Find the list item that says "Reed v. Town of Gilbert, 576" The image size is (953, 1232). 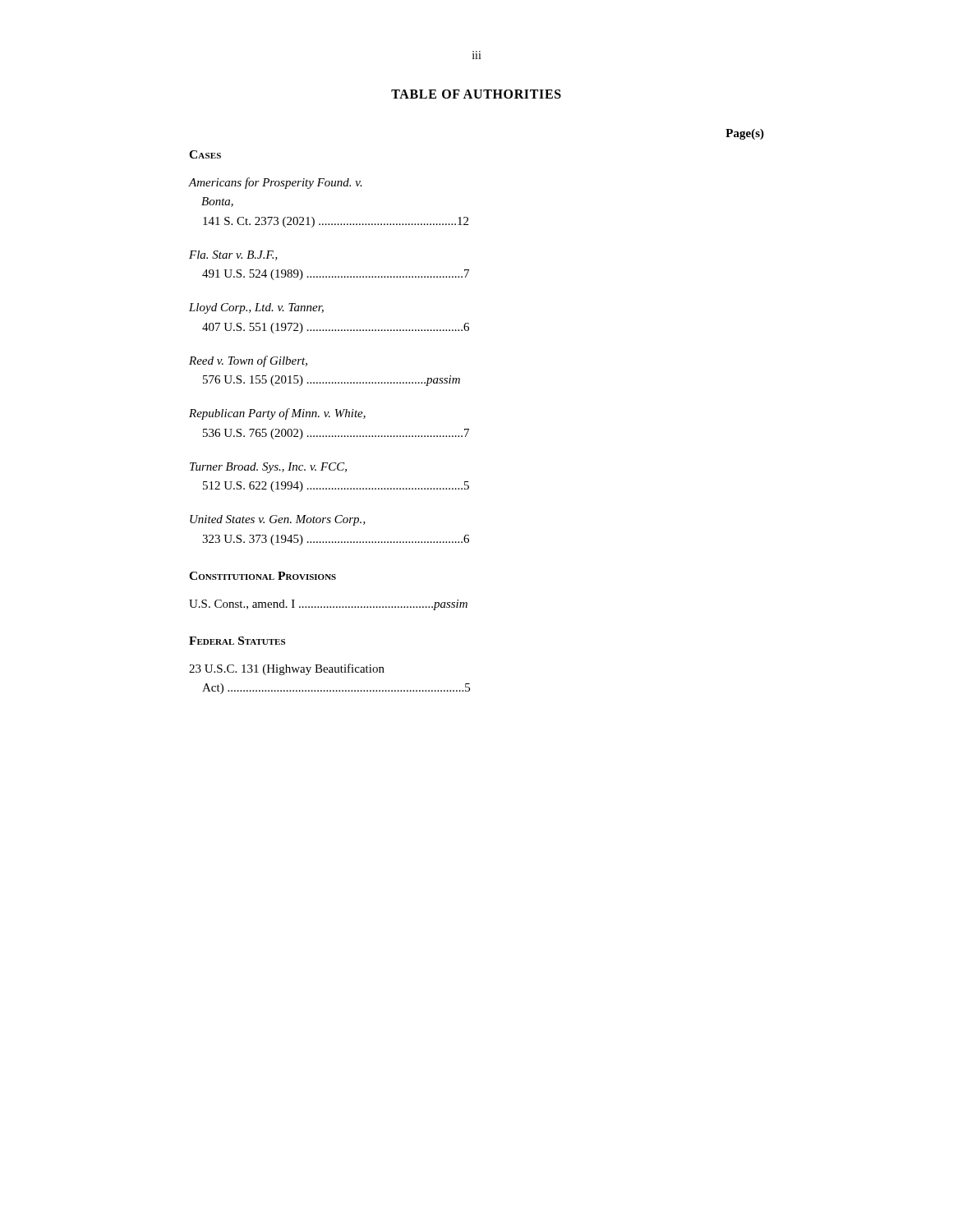coord(325,370)
